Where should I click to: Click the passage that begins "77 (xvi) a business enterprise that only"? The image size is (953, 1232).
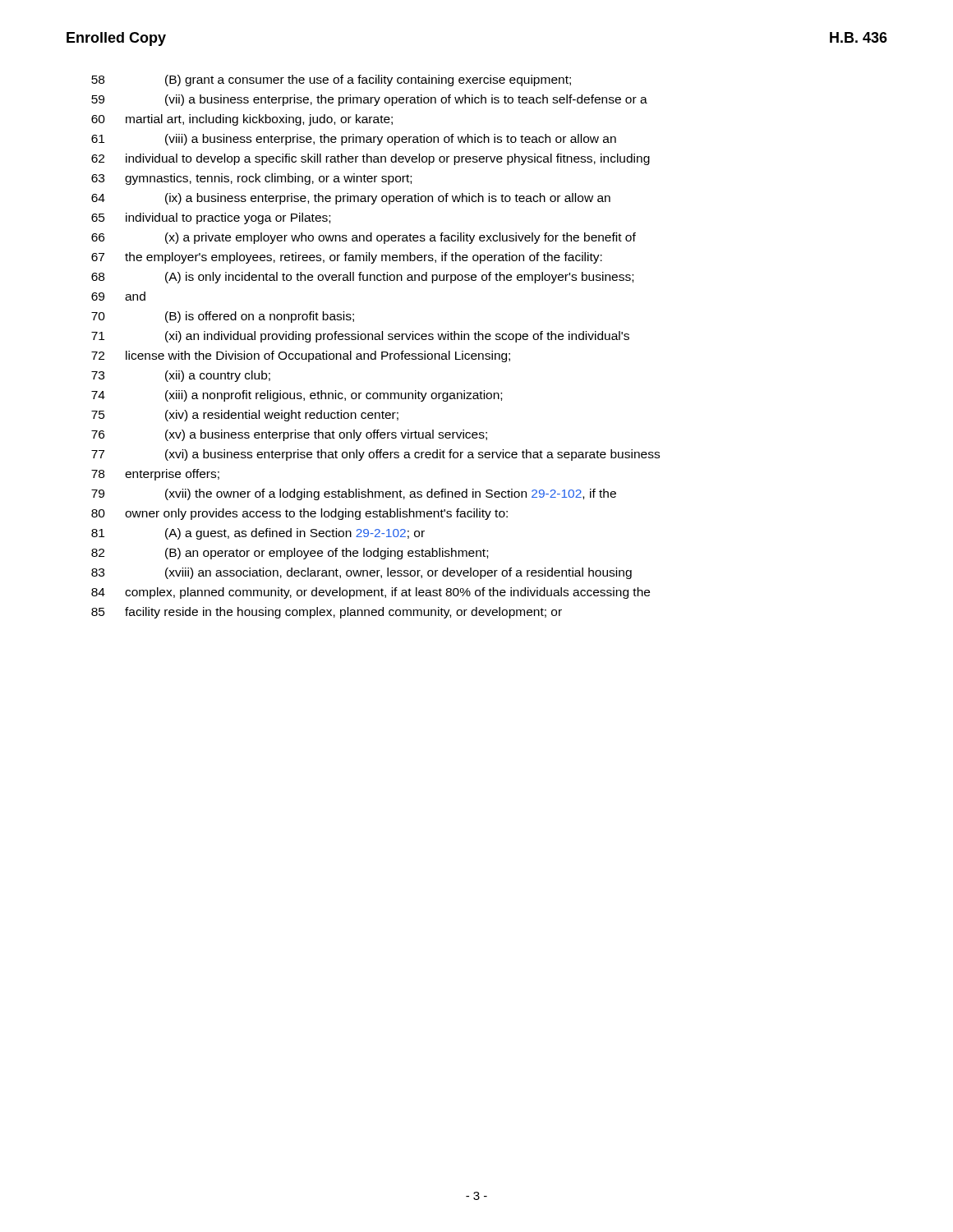(476, 454)
